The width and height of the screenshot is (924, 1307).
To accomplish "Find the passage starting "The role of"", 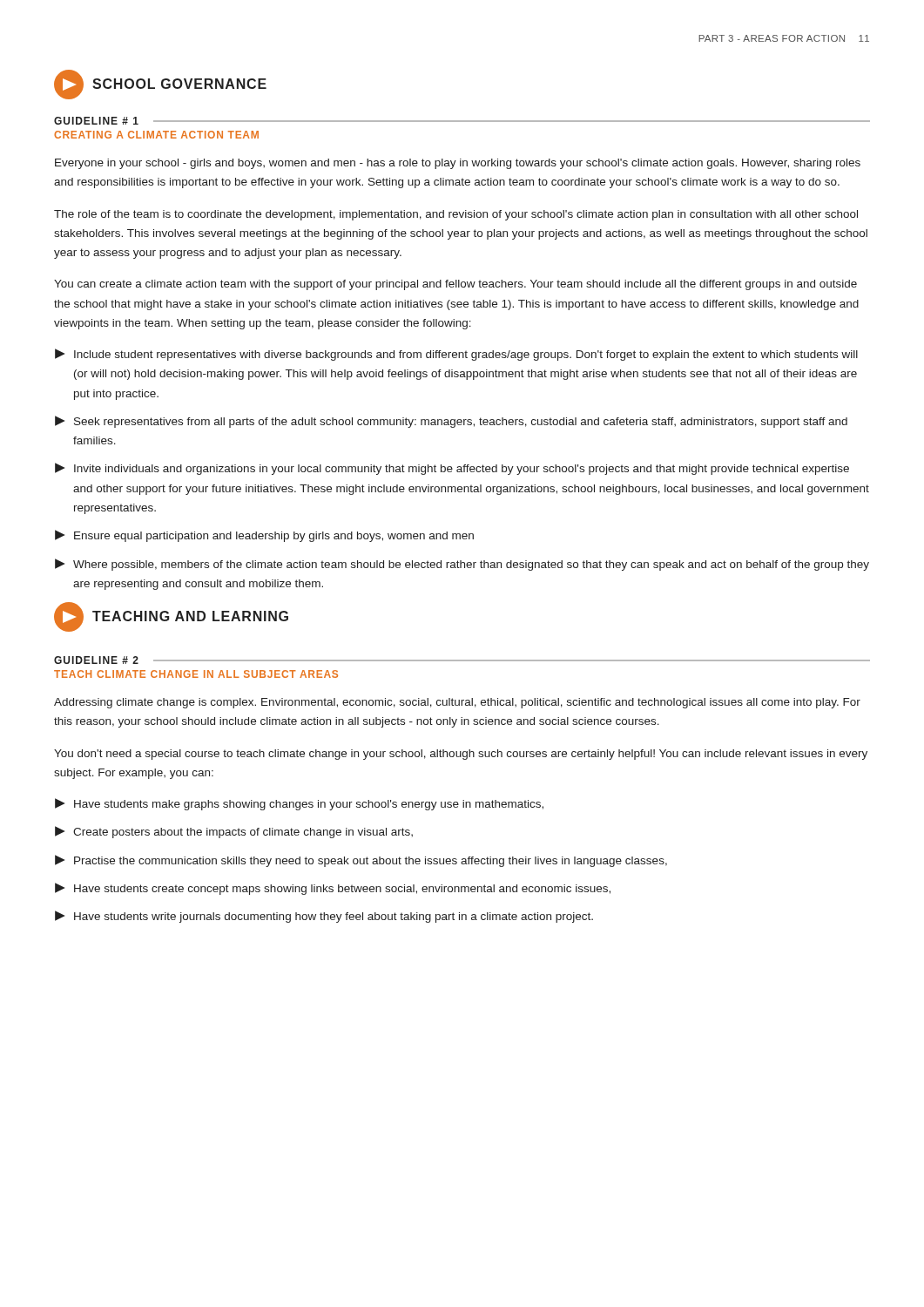I will point(461,233).
